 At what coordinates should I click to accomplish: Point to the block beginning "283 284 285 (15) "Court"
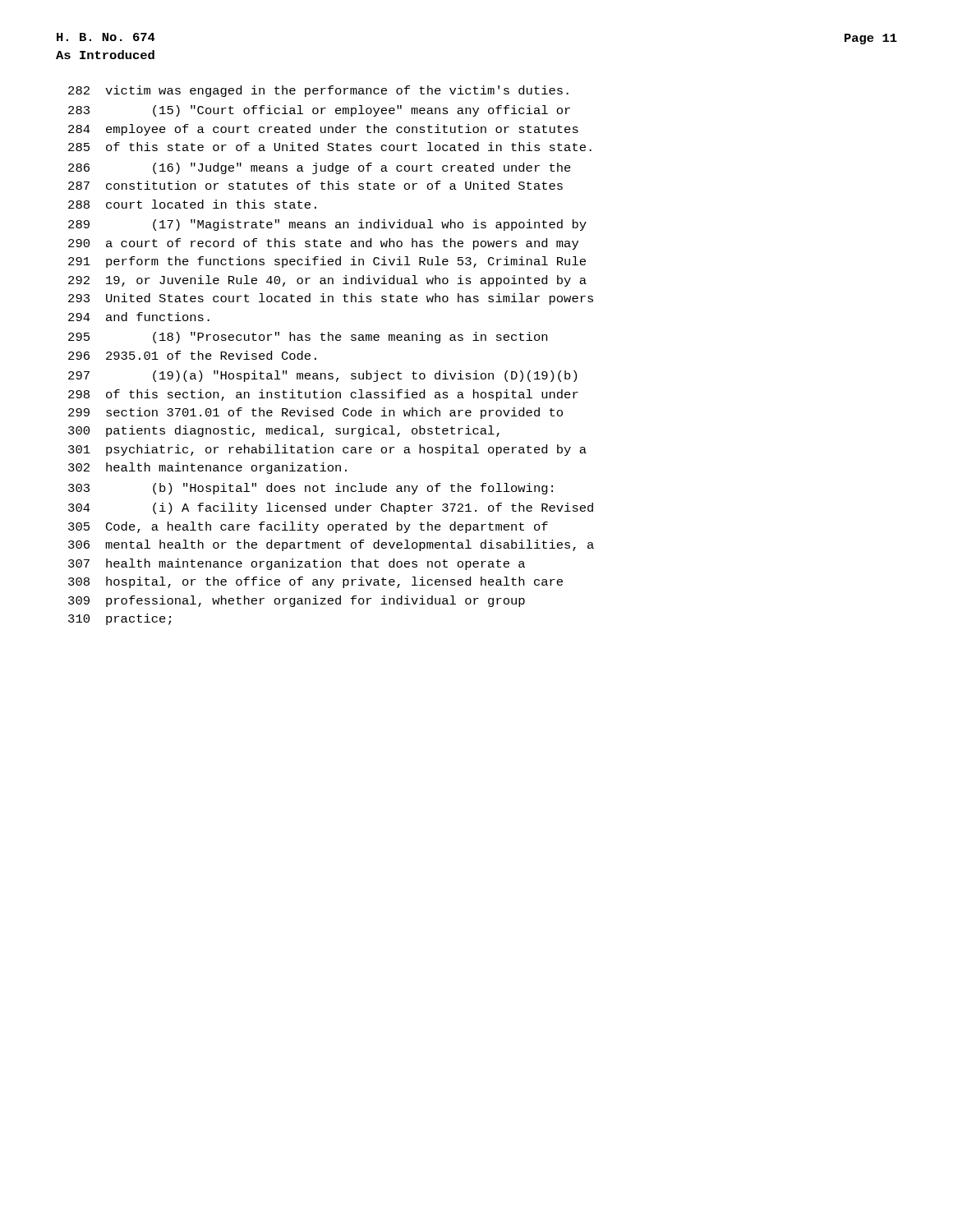click(x=476, y=130)
